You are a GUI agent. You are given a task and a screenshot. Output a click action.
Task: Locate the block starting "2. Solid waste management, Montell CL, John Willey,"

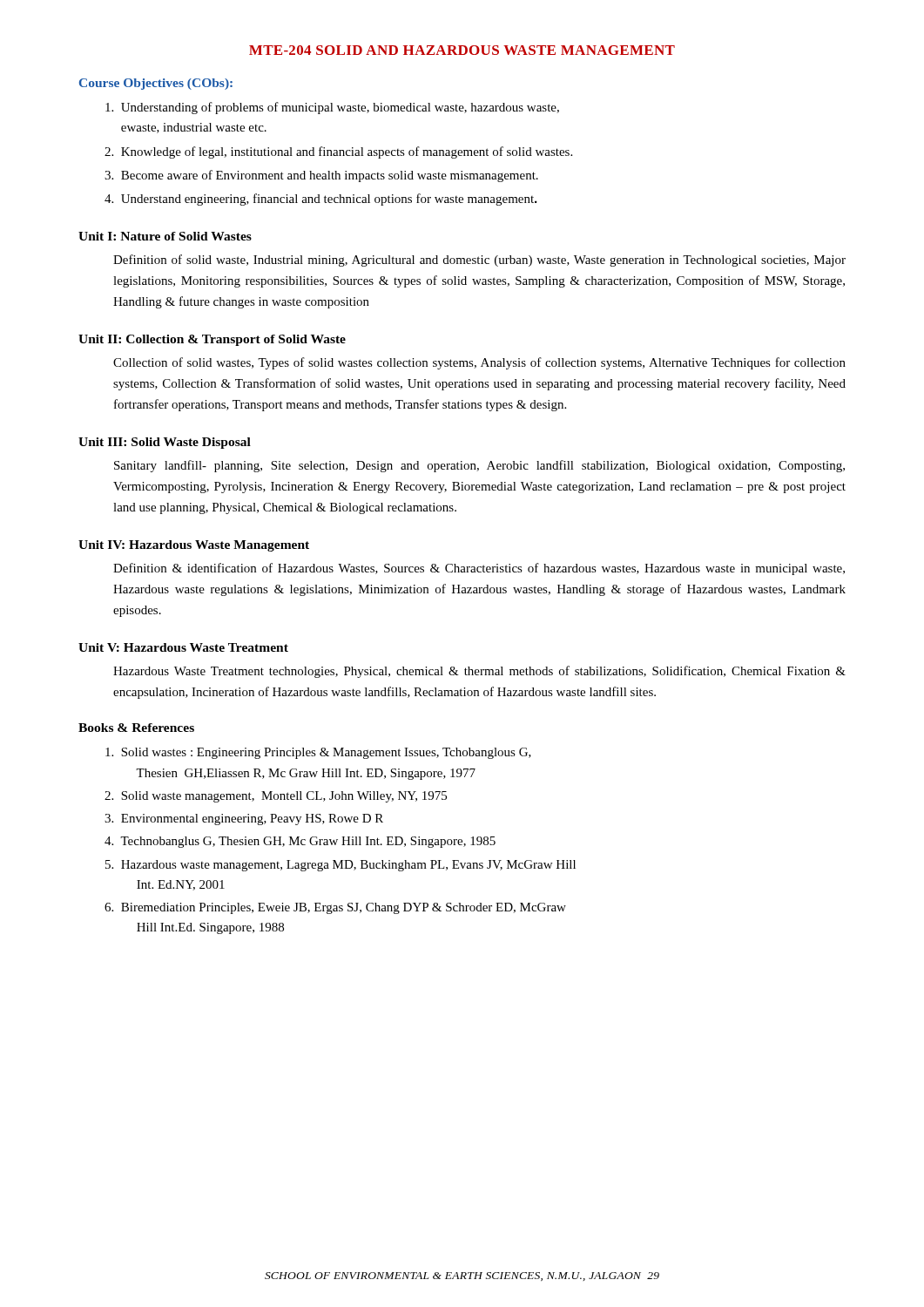[x=276, y=795]
